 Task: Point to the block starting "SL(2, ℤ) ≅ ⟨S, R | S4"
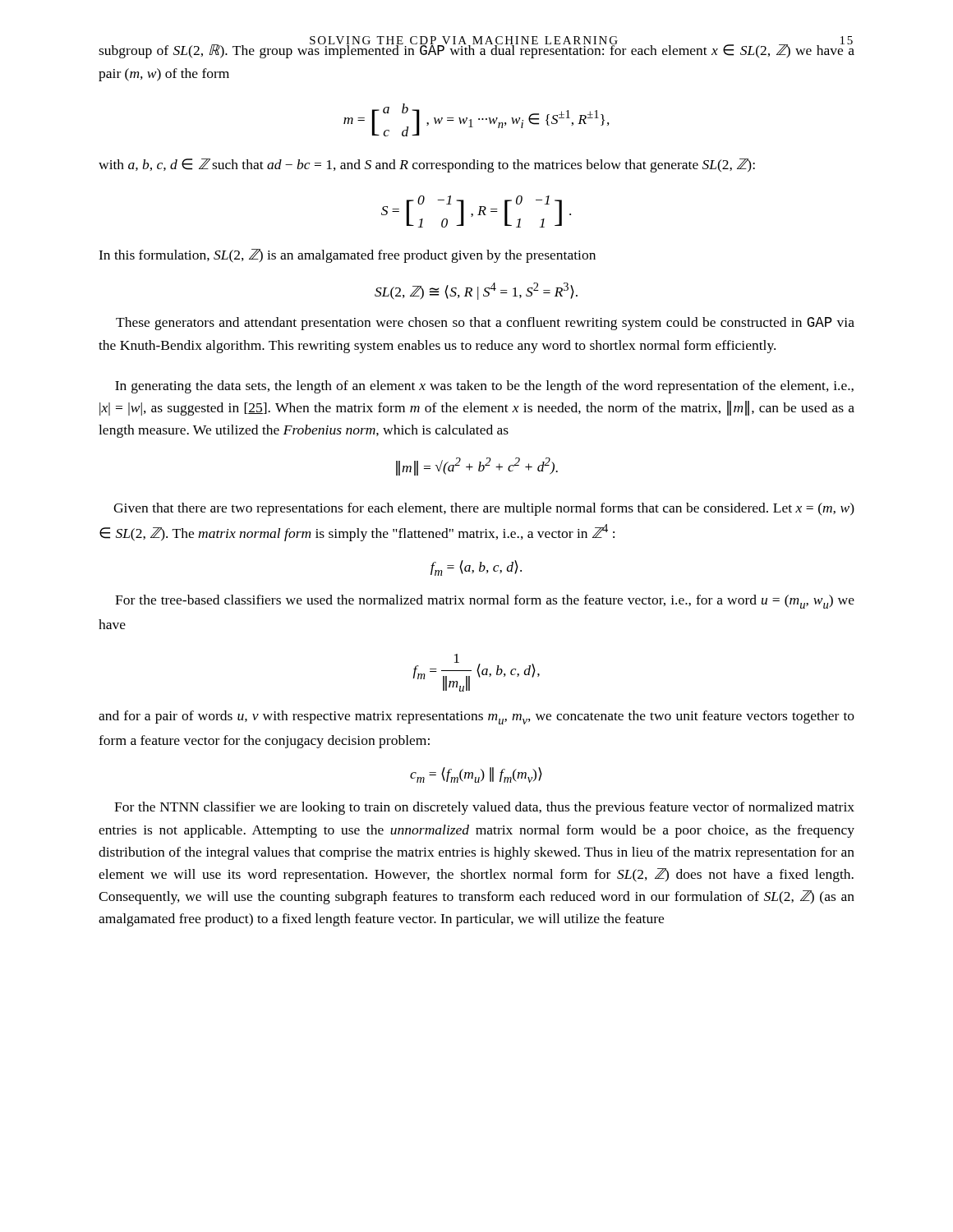point(476,290)
